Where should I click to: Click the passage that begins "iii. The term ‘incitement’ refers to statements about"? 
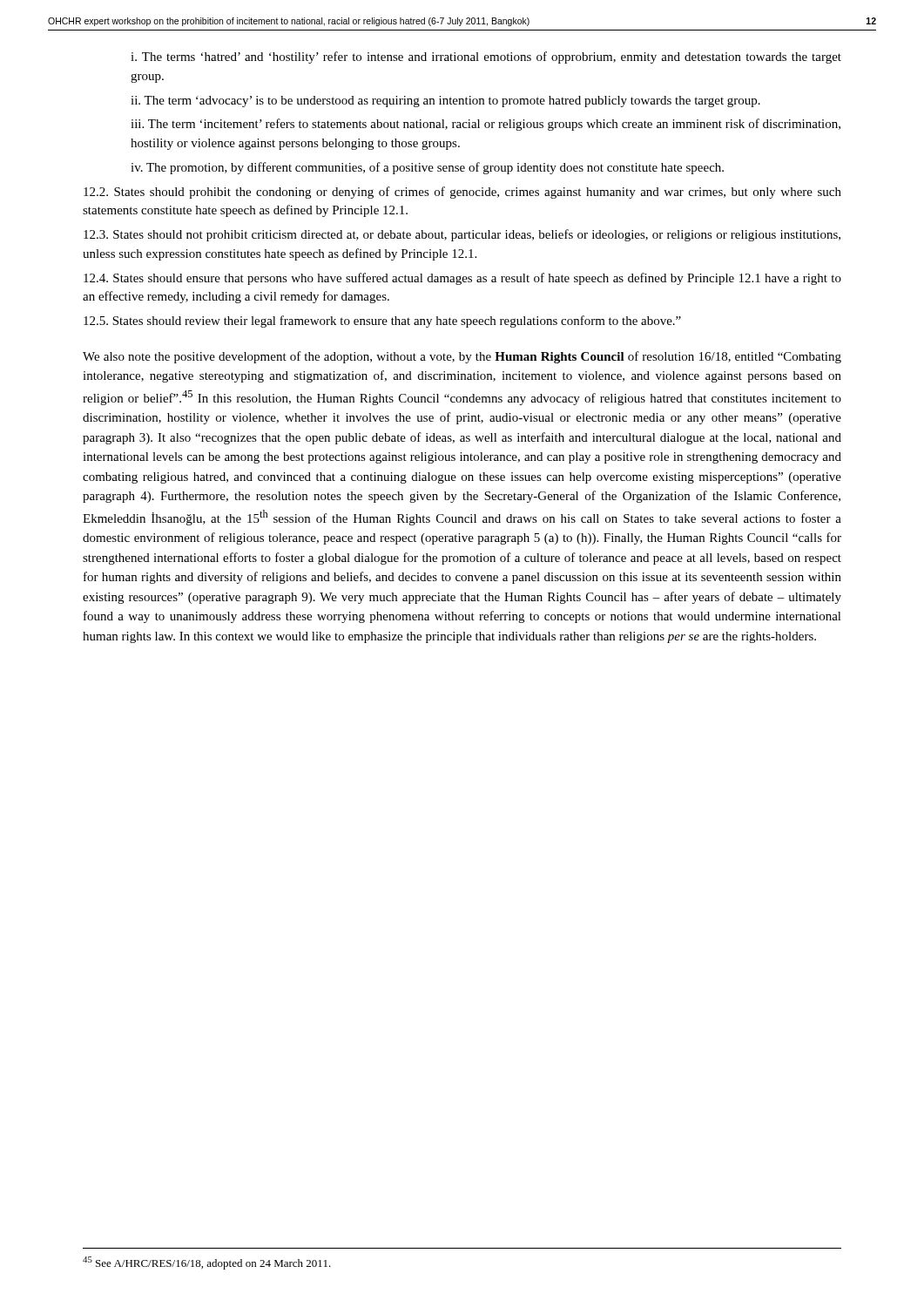pos(486,133)
